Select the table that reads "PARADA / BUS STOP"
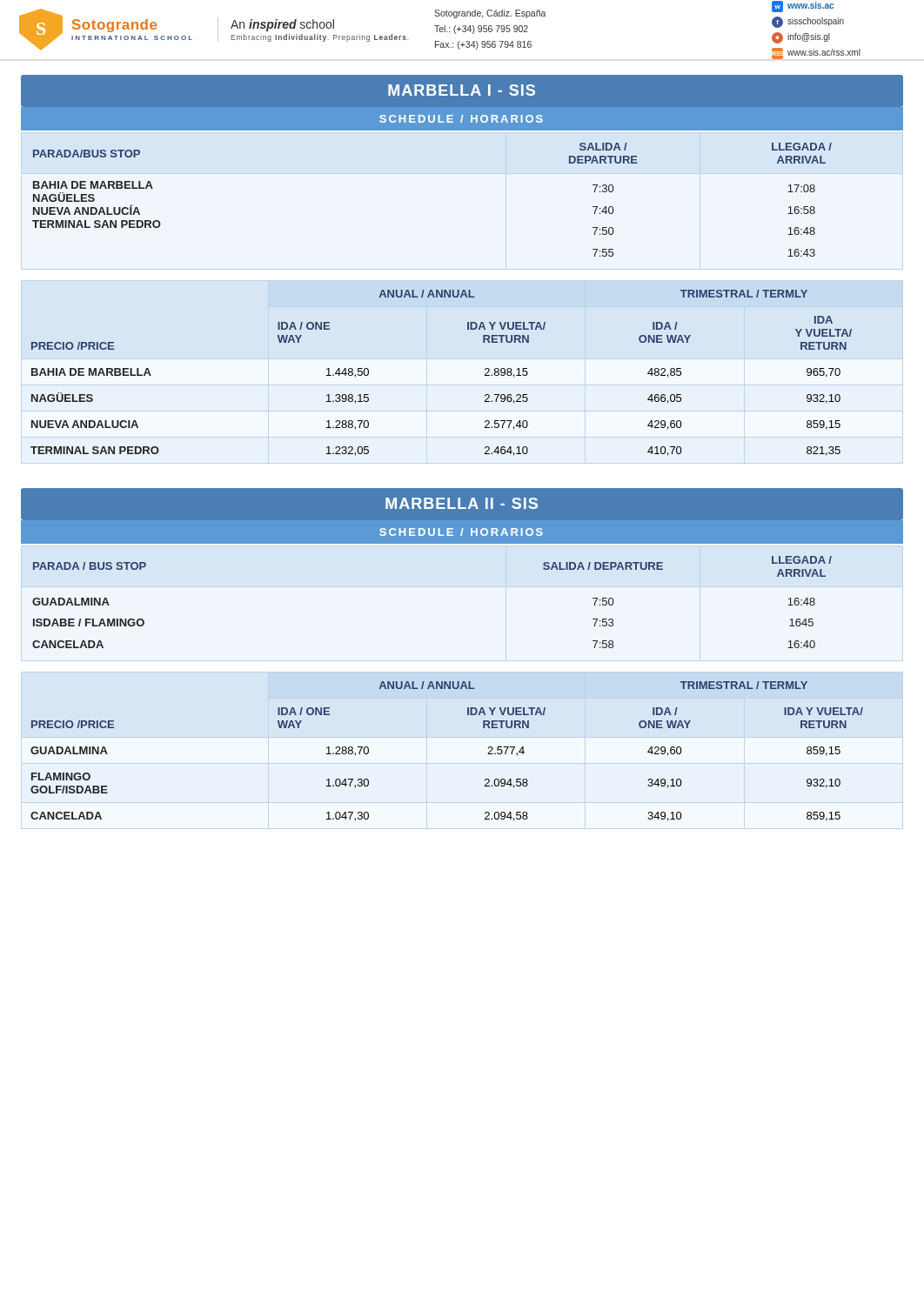The image size is (924, 1305). tap(462, 603)
